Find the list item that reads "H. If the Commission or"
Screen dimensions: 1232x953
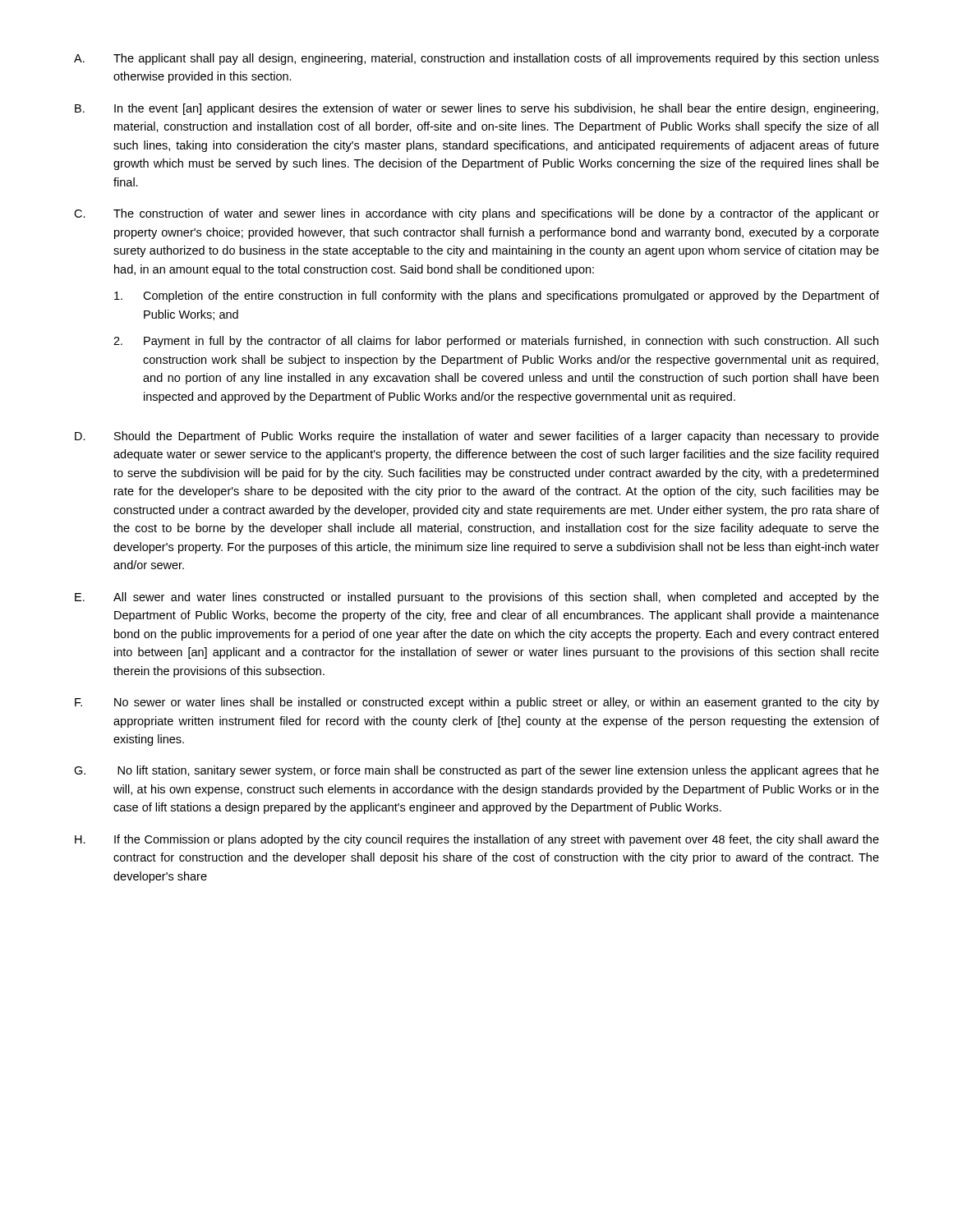pos(476,858)
